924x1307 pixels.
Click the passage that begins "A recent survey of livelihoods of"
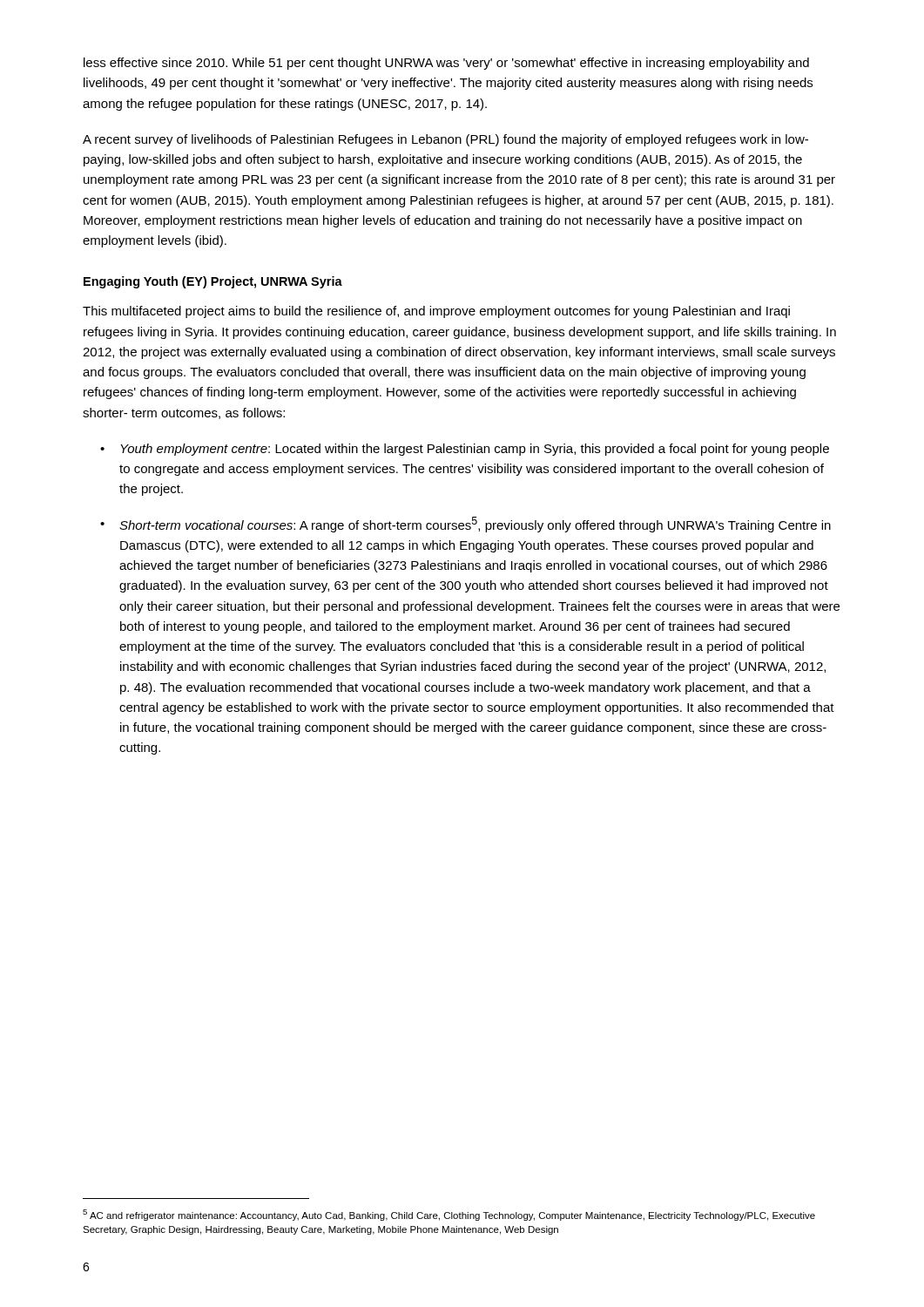click(x=459, y=189)
